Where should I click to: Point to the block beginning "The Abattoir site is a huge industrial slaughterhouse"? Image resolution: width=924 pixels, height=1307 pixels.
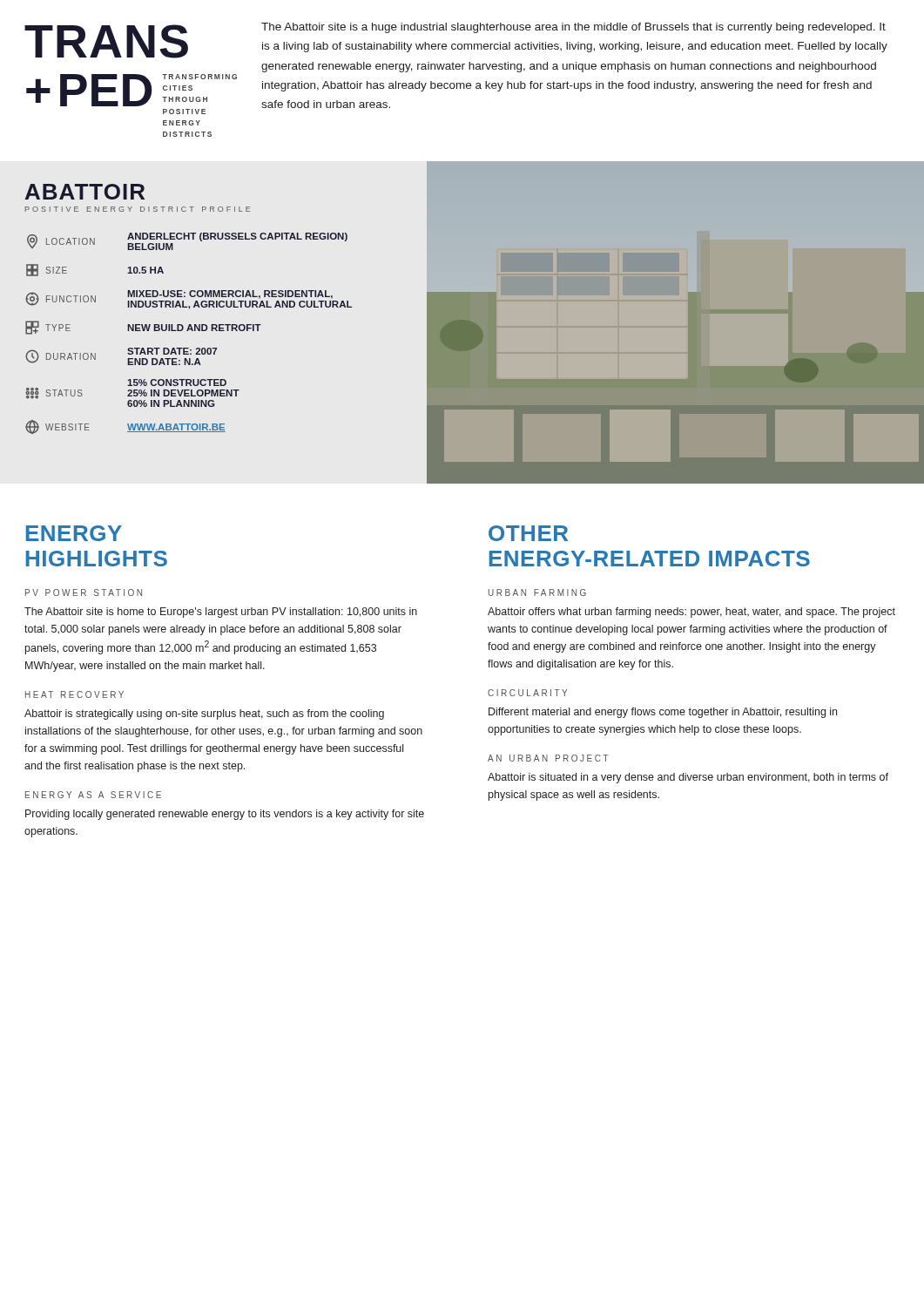[574, 65]
